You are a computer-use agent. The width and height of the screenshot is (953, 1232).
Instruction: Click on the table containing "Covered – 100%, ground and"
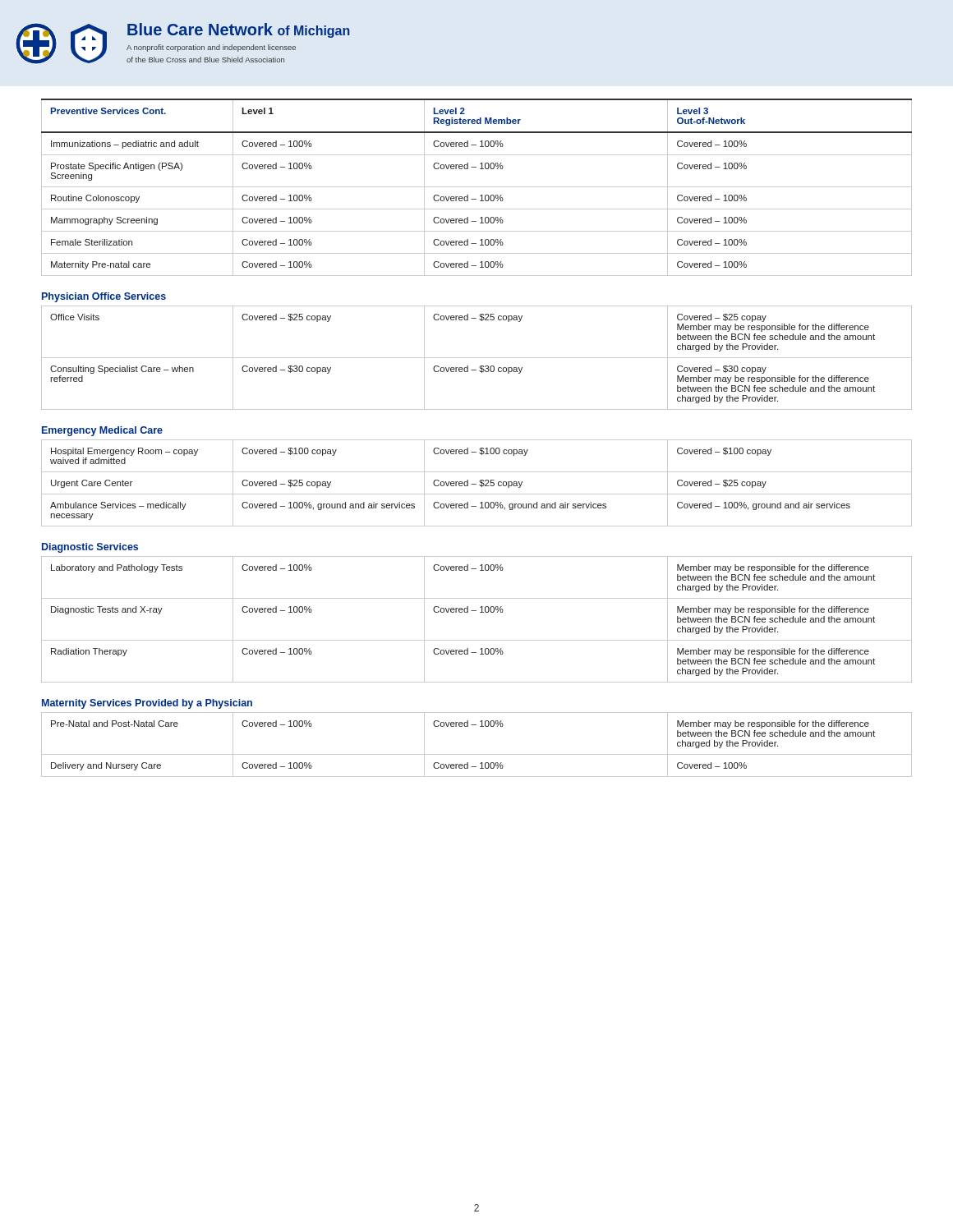(476, 483)
